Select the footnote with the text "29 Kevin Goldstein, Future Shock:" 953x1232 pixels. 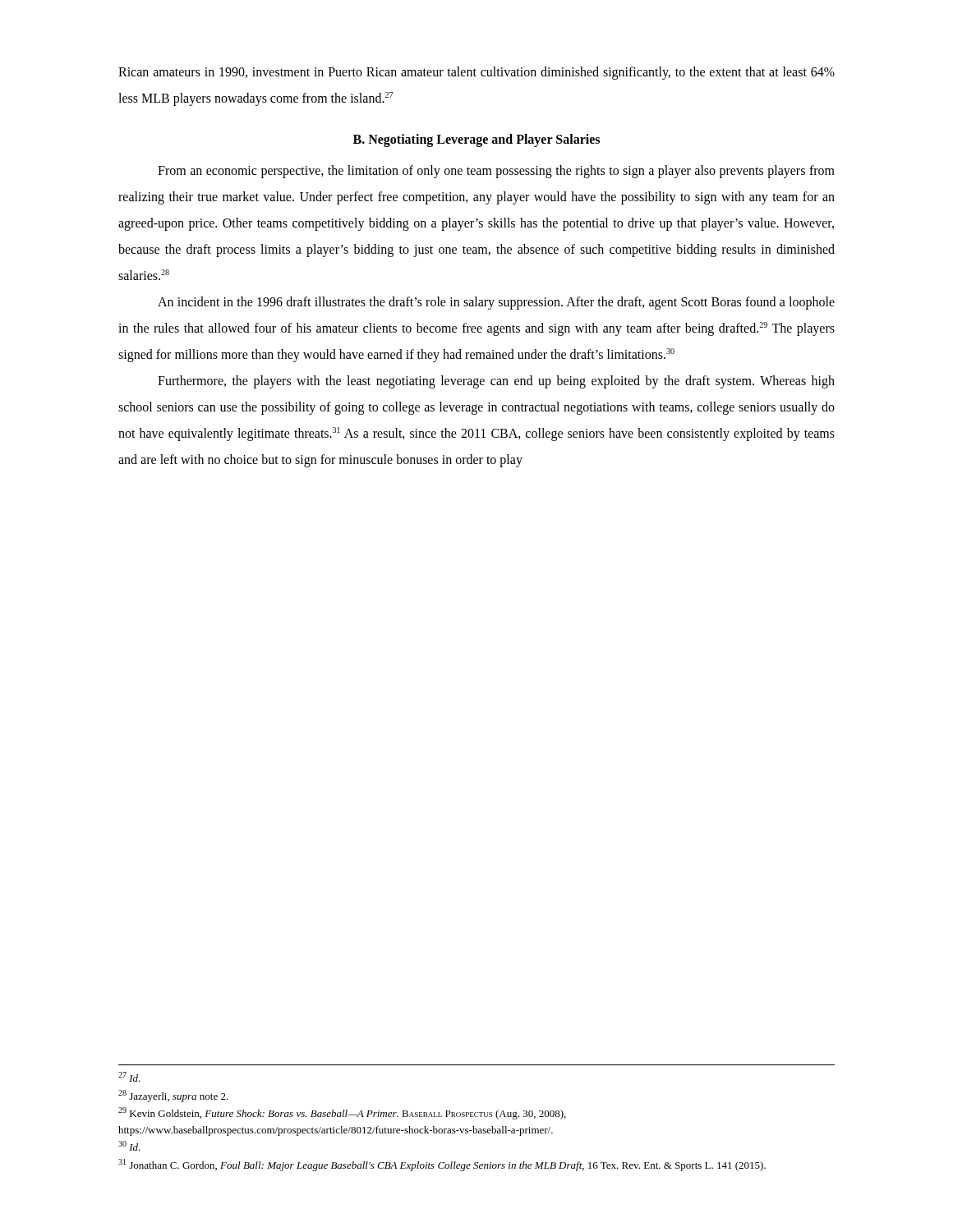(342, 1121)
